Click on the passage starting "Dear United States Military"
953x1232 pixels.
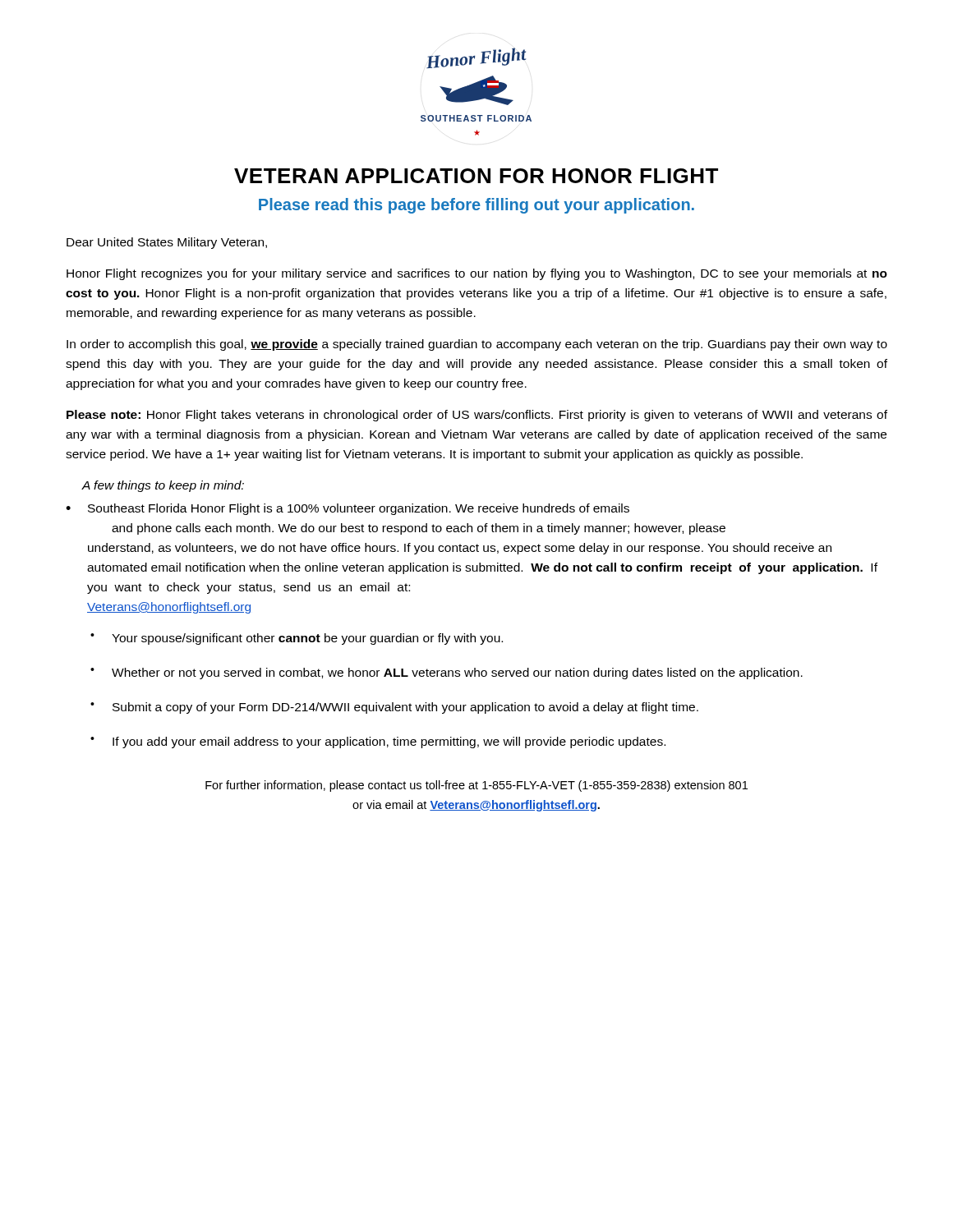click(x=167, y=242)
